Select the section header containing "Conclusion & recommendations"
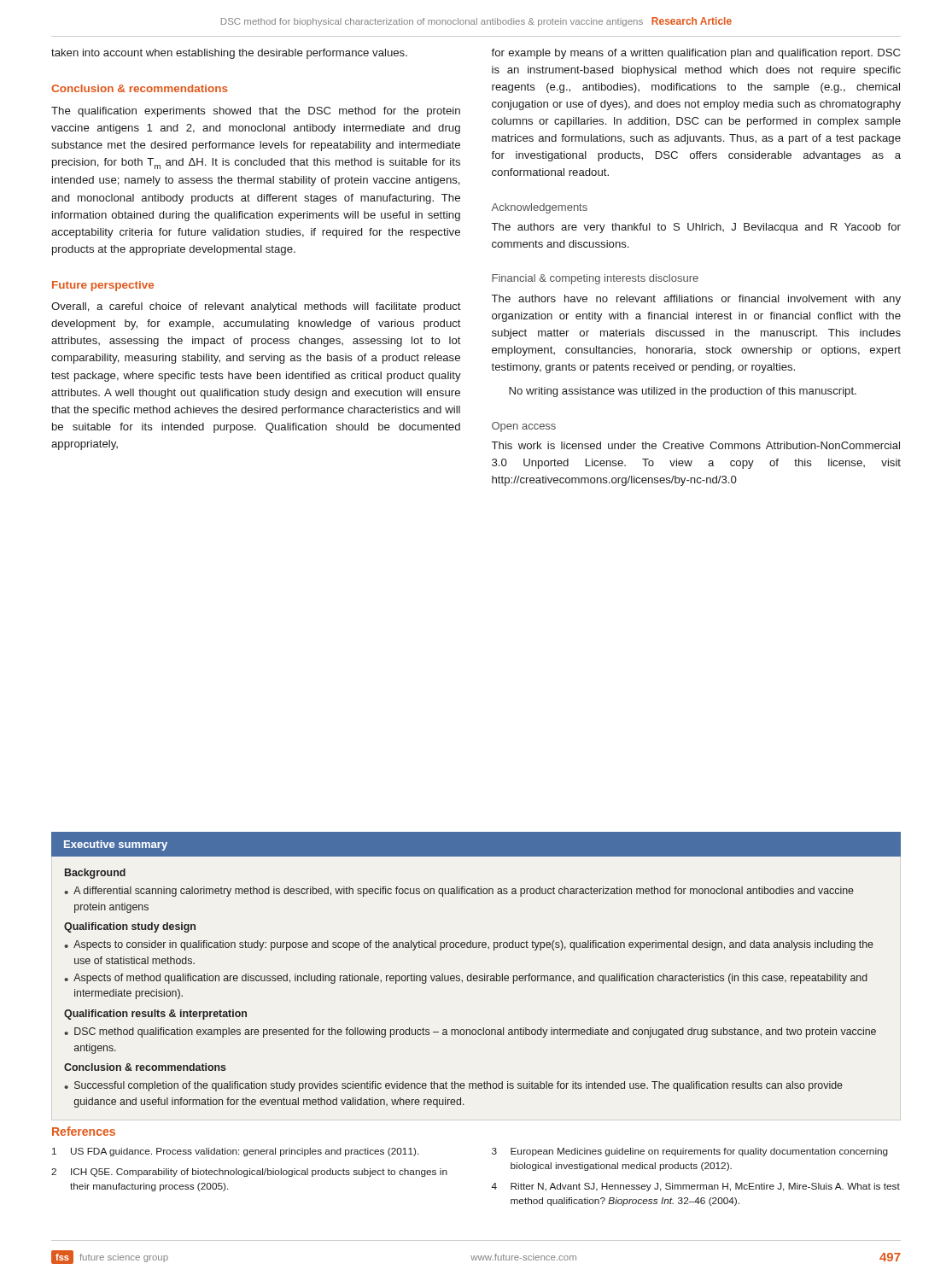The height and width of the screenshot is (1281, 952). [140, 89]
